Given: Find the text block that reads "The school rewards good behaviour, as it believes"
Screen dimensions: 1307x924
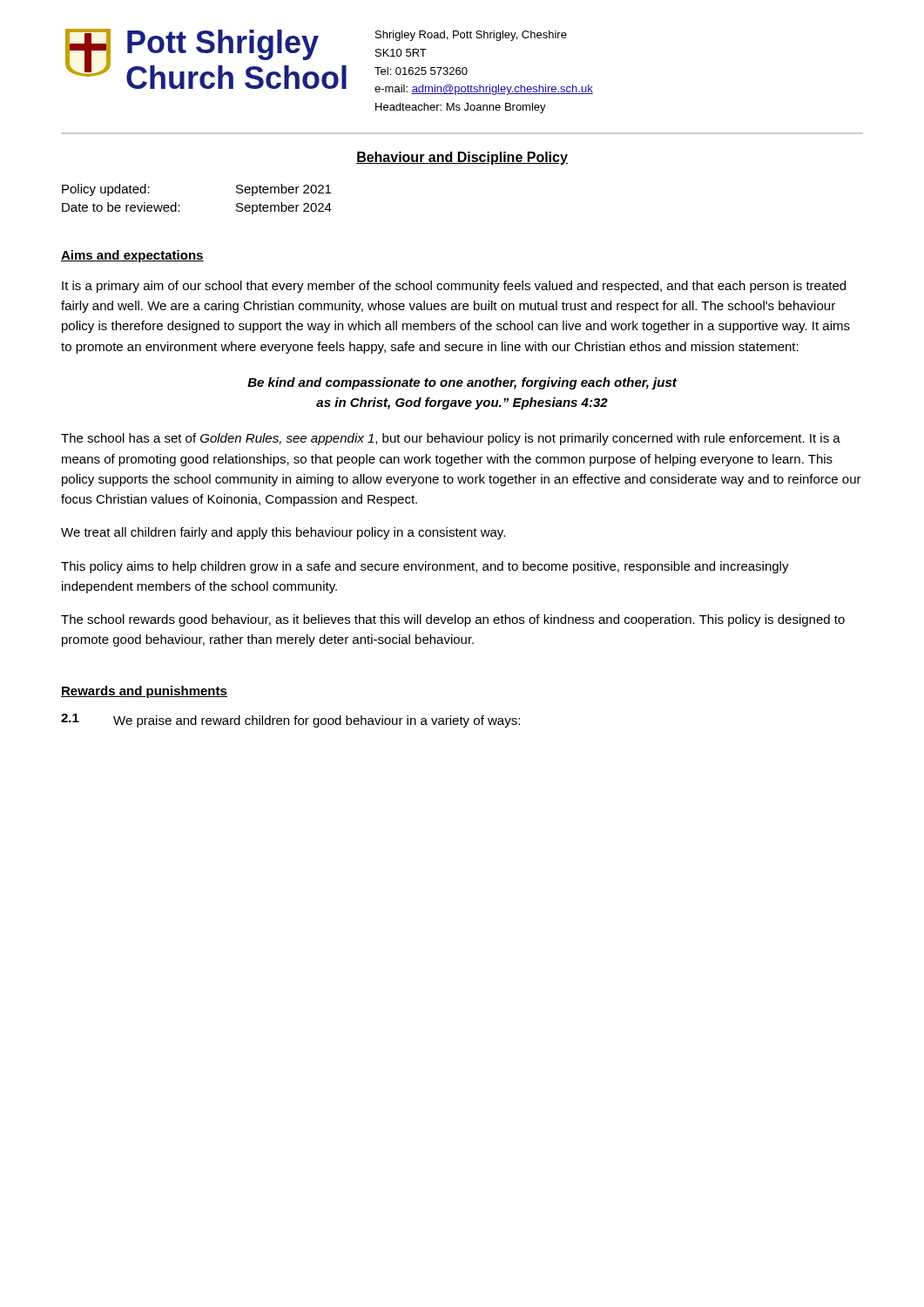Looking at the screenshot, I should point(462,630).
